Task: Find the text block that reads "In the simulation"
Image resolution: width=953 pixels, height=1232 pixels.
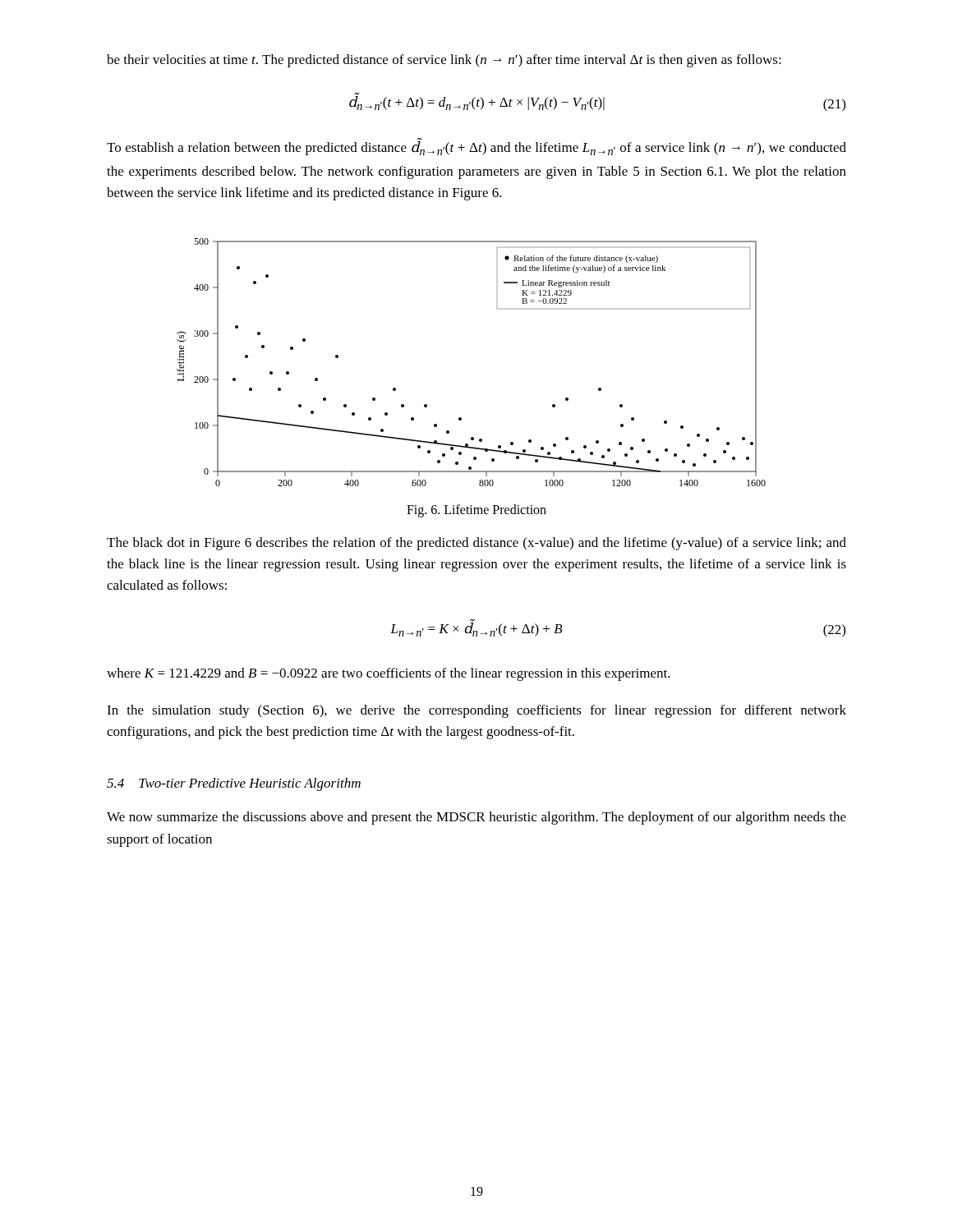Action: tap(476, 720)
